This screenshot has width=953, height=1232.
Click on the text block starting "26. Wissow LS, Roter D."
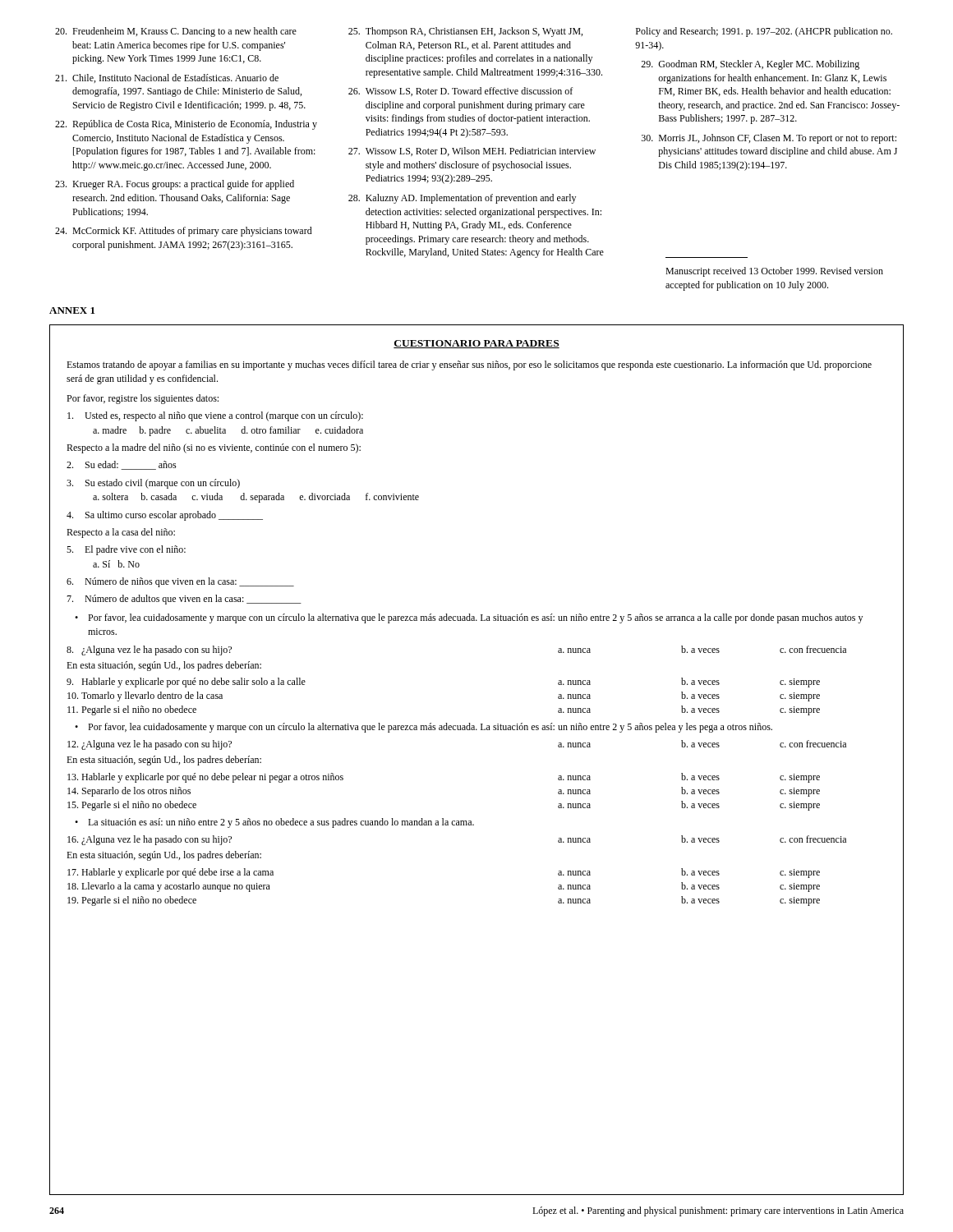[476, 112]
